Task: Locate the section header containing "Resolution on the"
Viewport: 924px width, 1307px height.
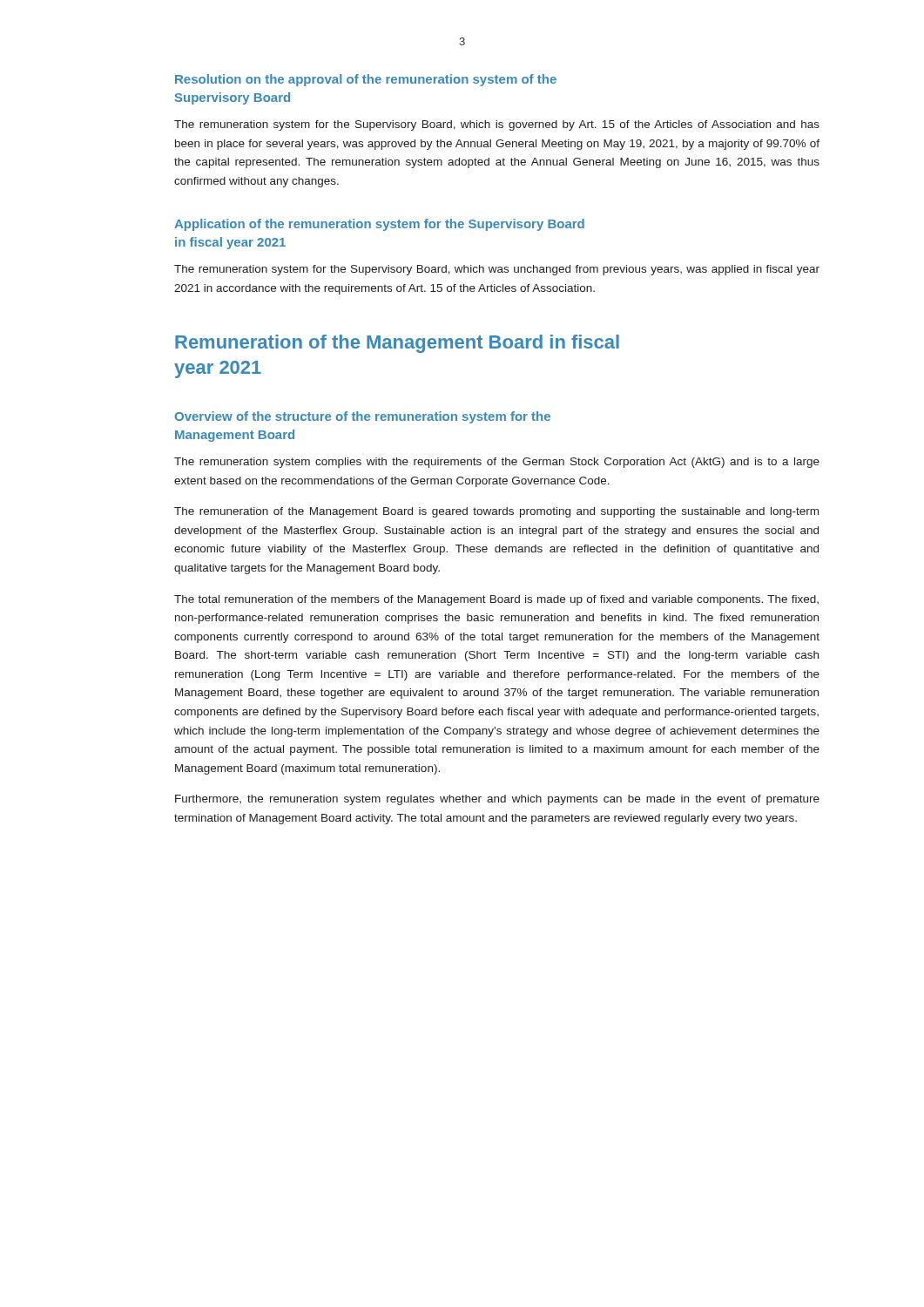Action: (x=365, y=88)
